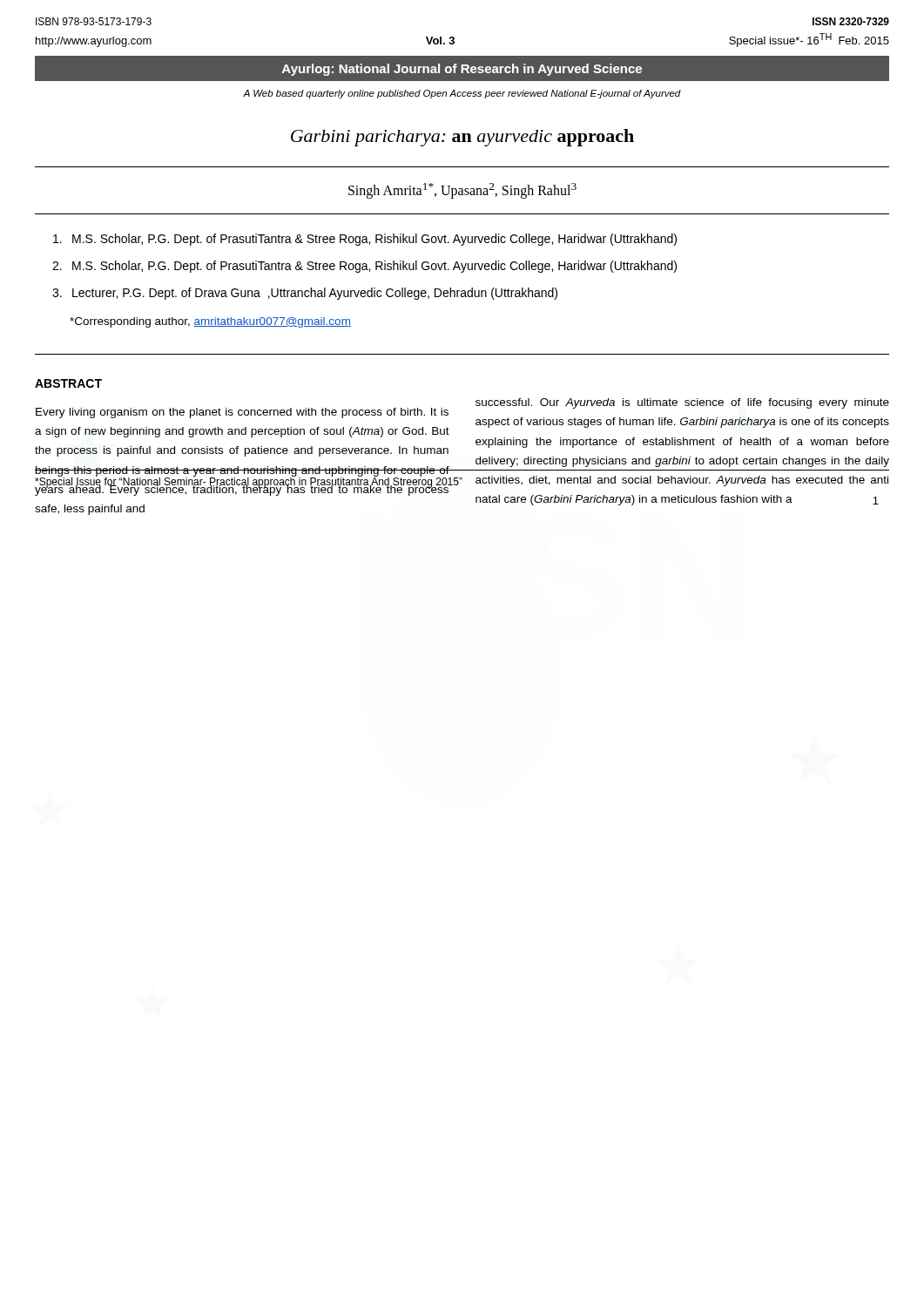Click on the element starting "Every living organism on the"
The width and height of the screenshot is (924, 1307).
242,460
